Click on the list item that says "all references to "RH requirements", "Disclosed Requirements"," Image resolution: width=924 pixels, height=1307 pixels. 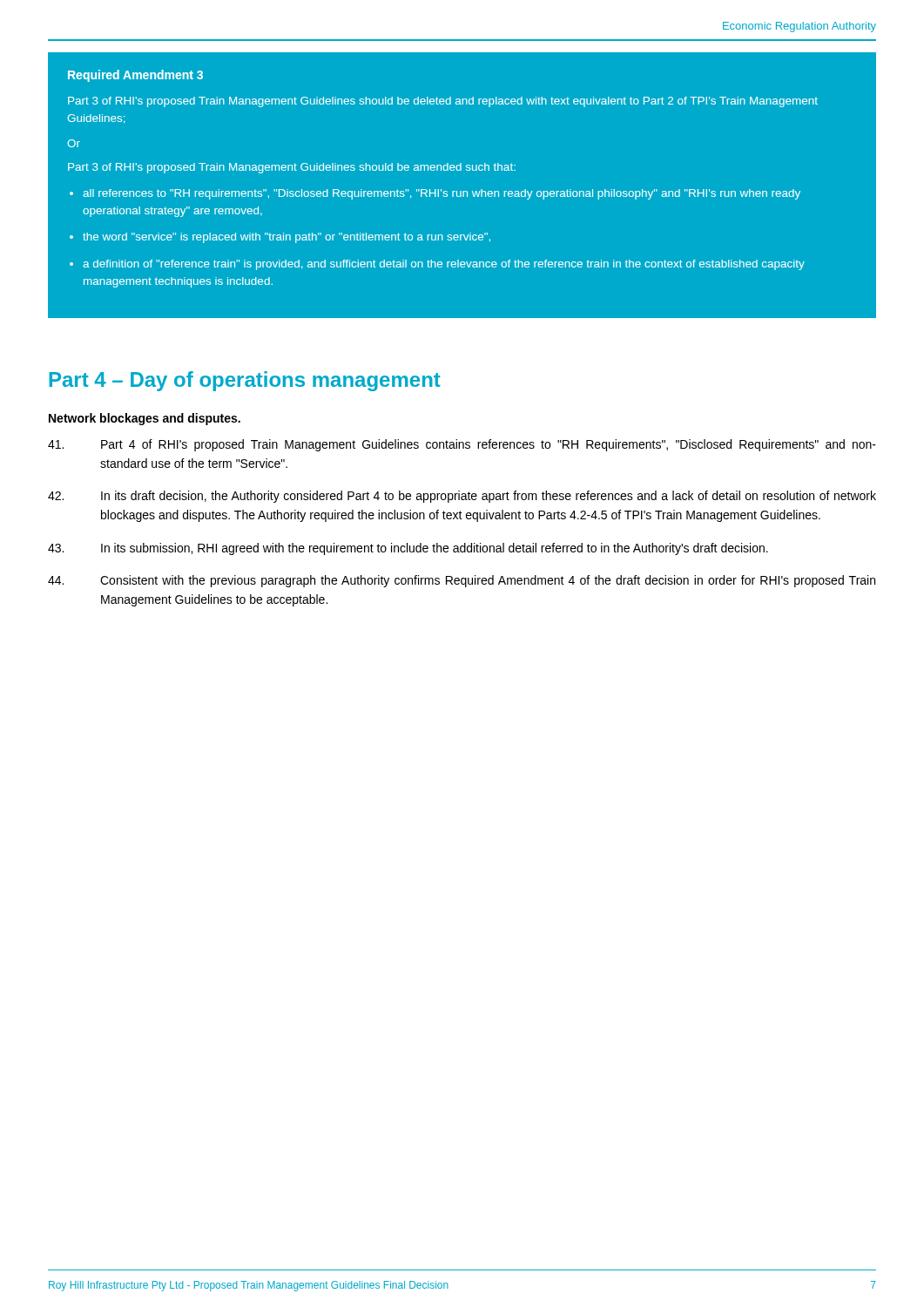[x=442, y=202]
